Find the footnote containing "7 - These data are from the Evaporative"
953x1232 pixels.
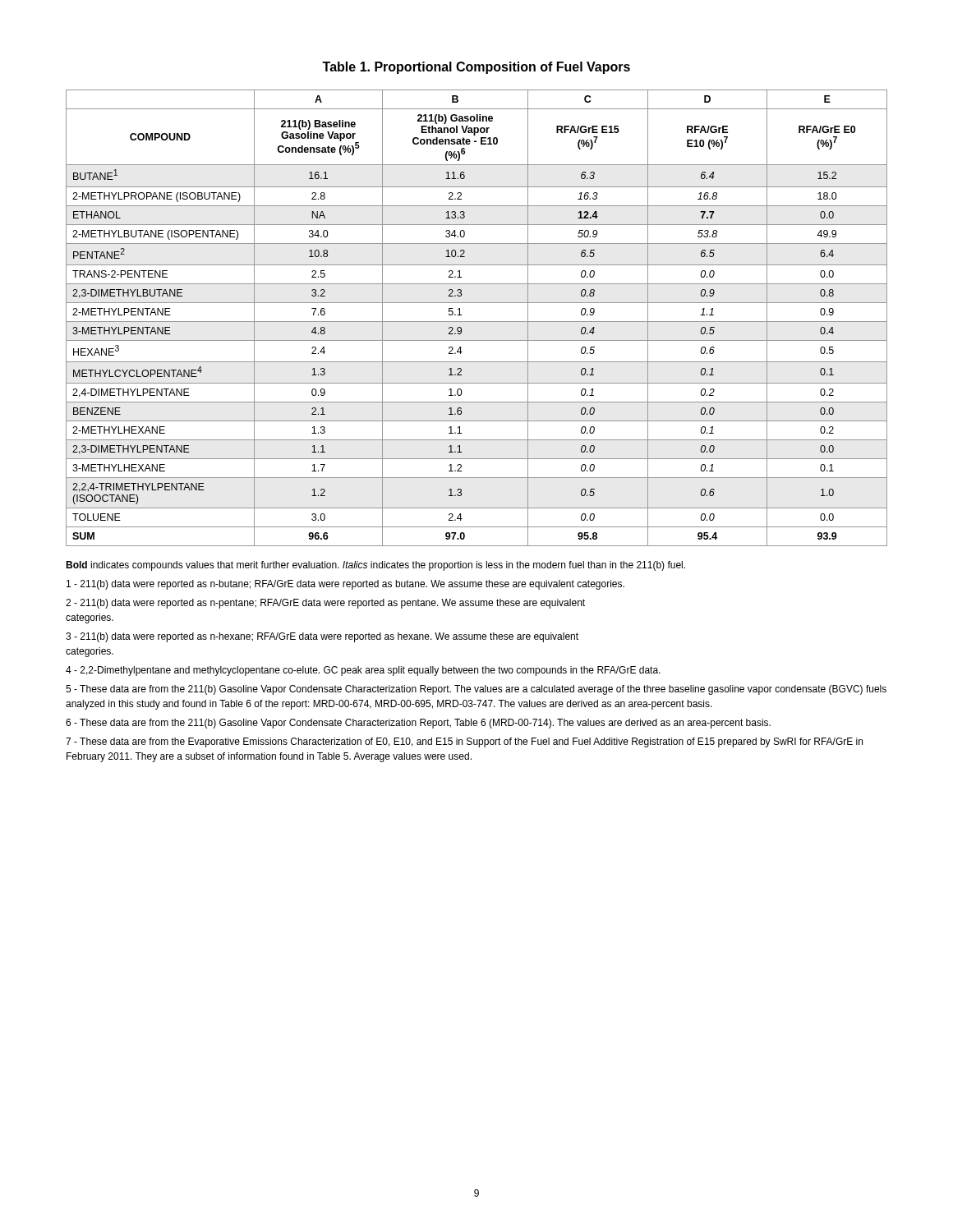[x=476, y=749]
